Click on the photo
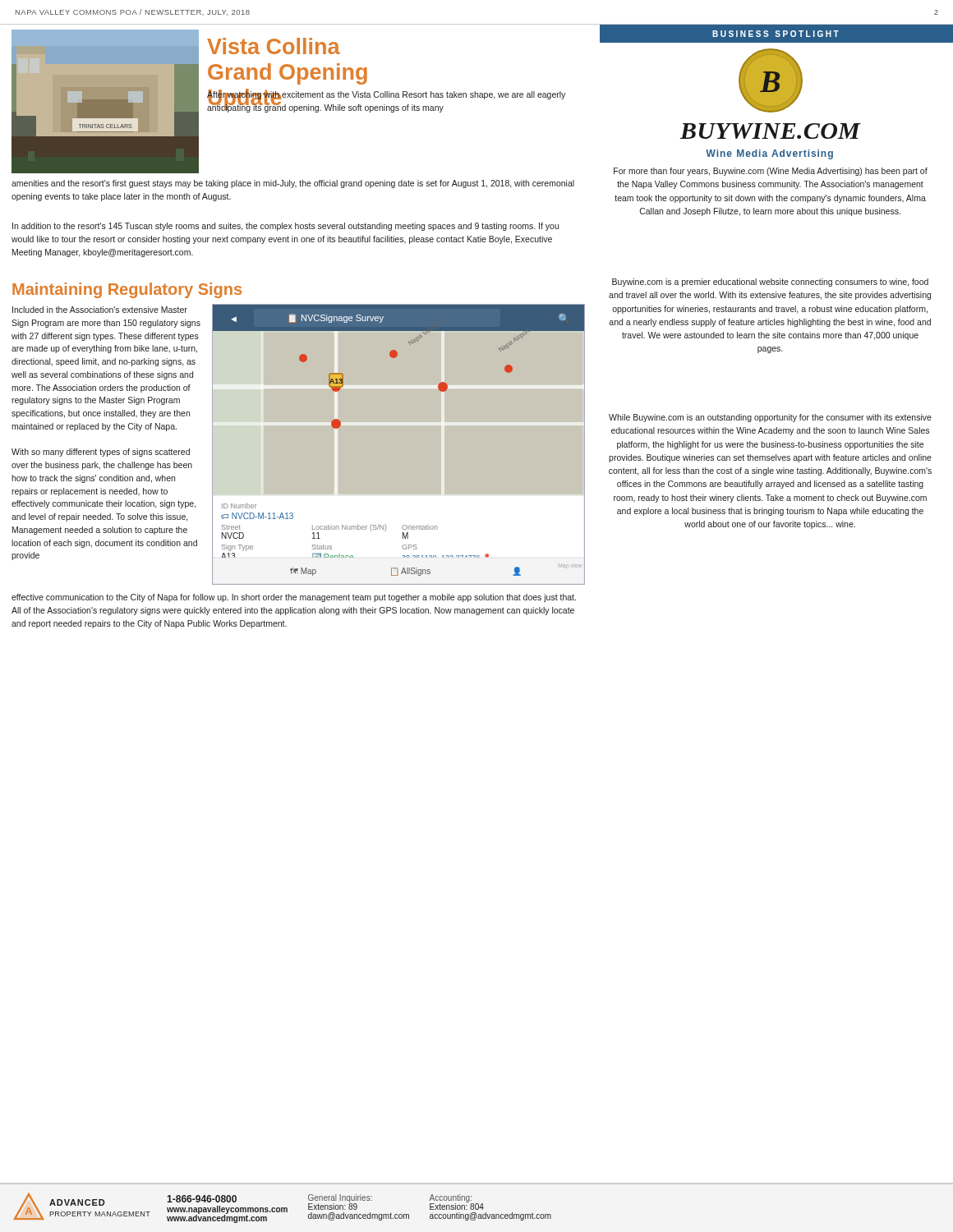953x1232 pixels. click(x=105, y=101)
